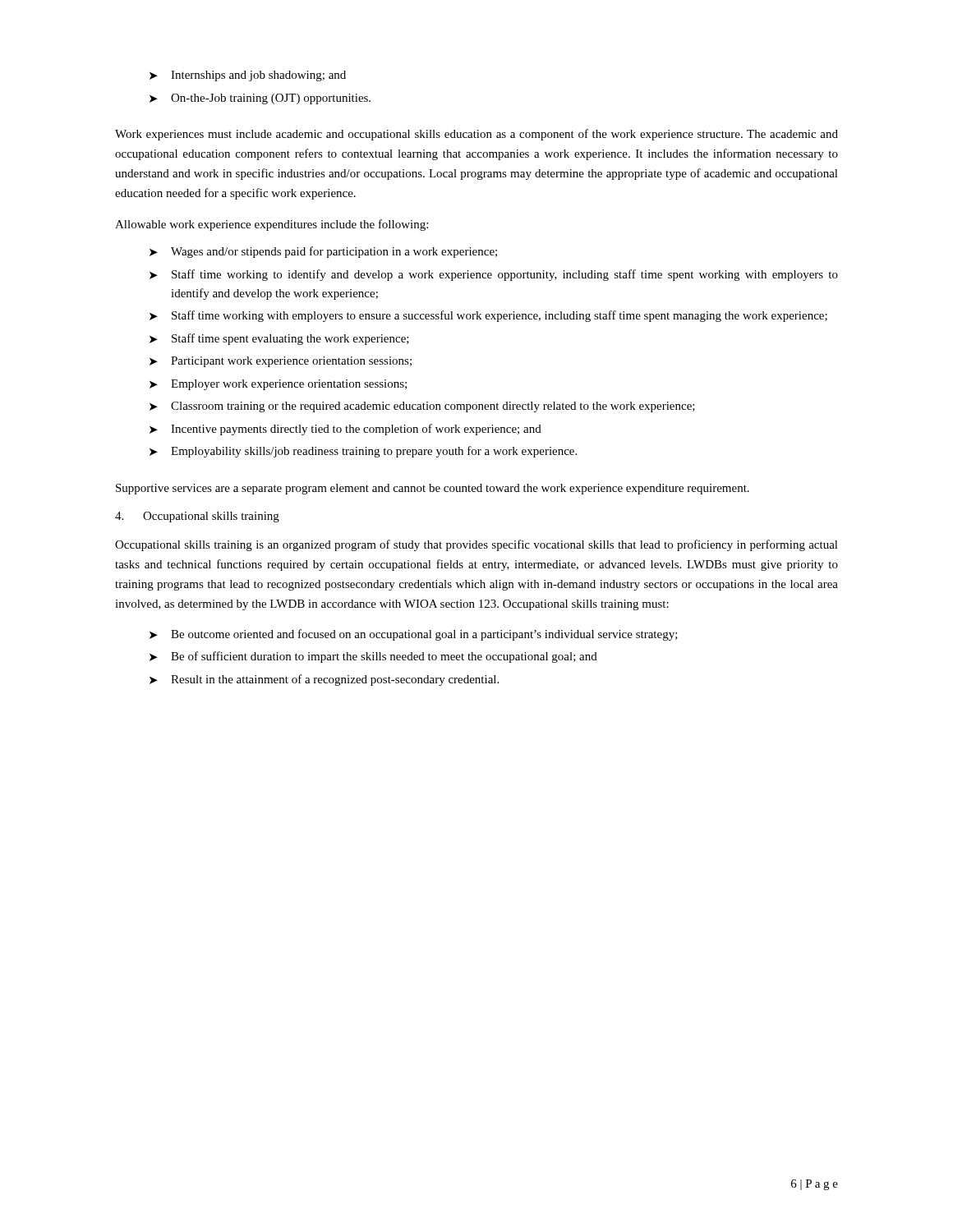Image resolution: width=953 pixels, height=1232 pixels.
Task: Where is the passage that starts "Allowable work experience expenditures"?
Action: click(272, 224)
